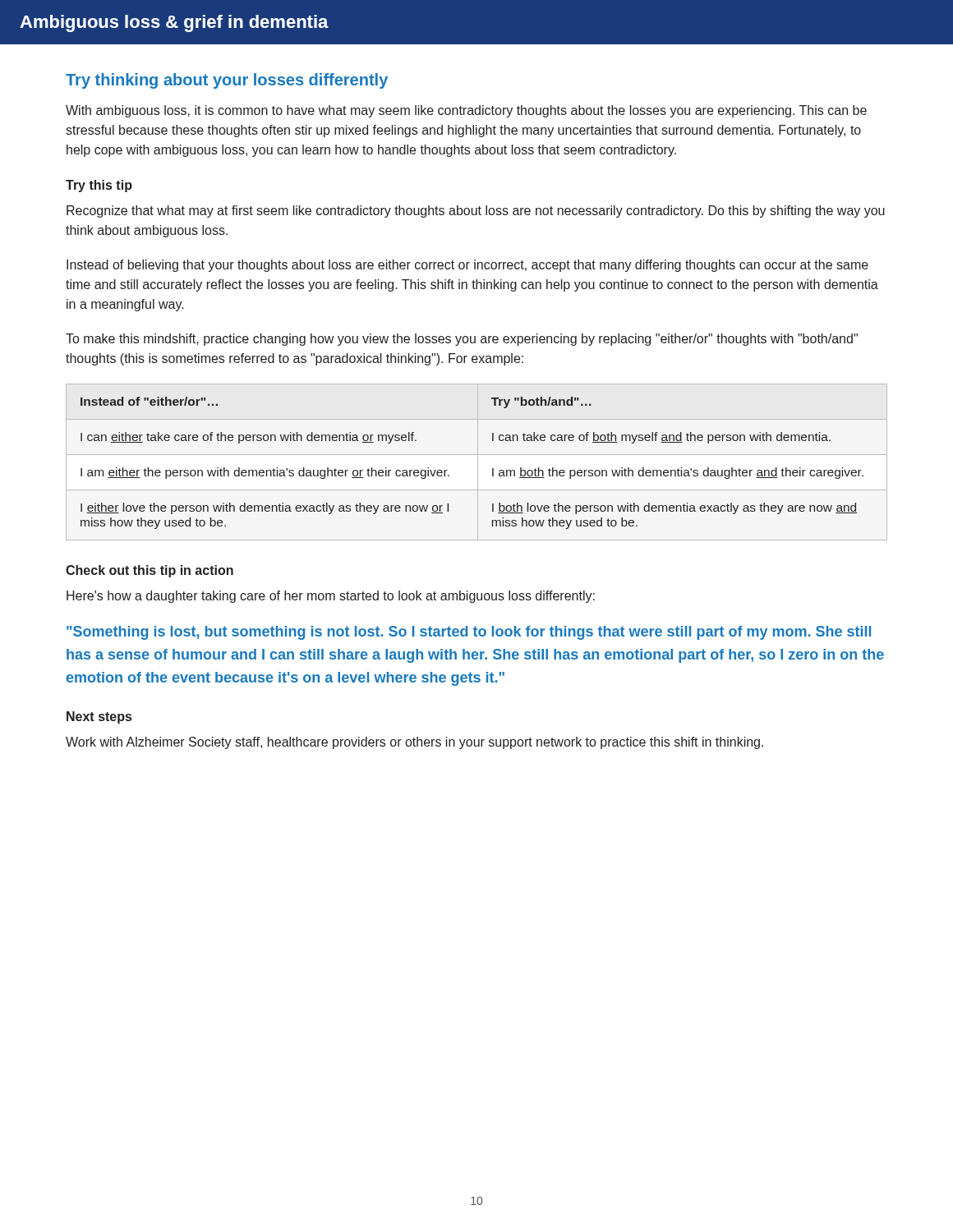953x1232 pixels.
Task: Select the element starting "To make this mindshift,"
Action: point(462,349)
